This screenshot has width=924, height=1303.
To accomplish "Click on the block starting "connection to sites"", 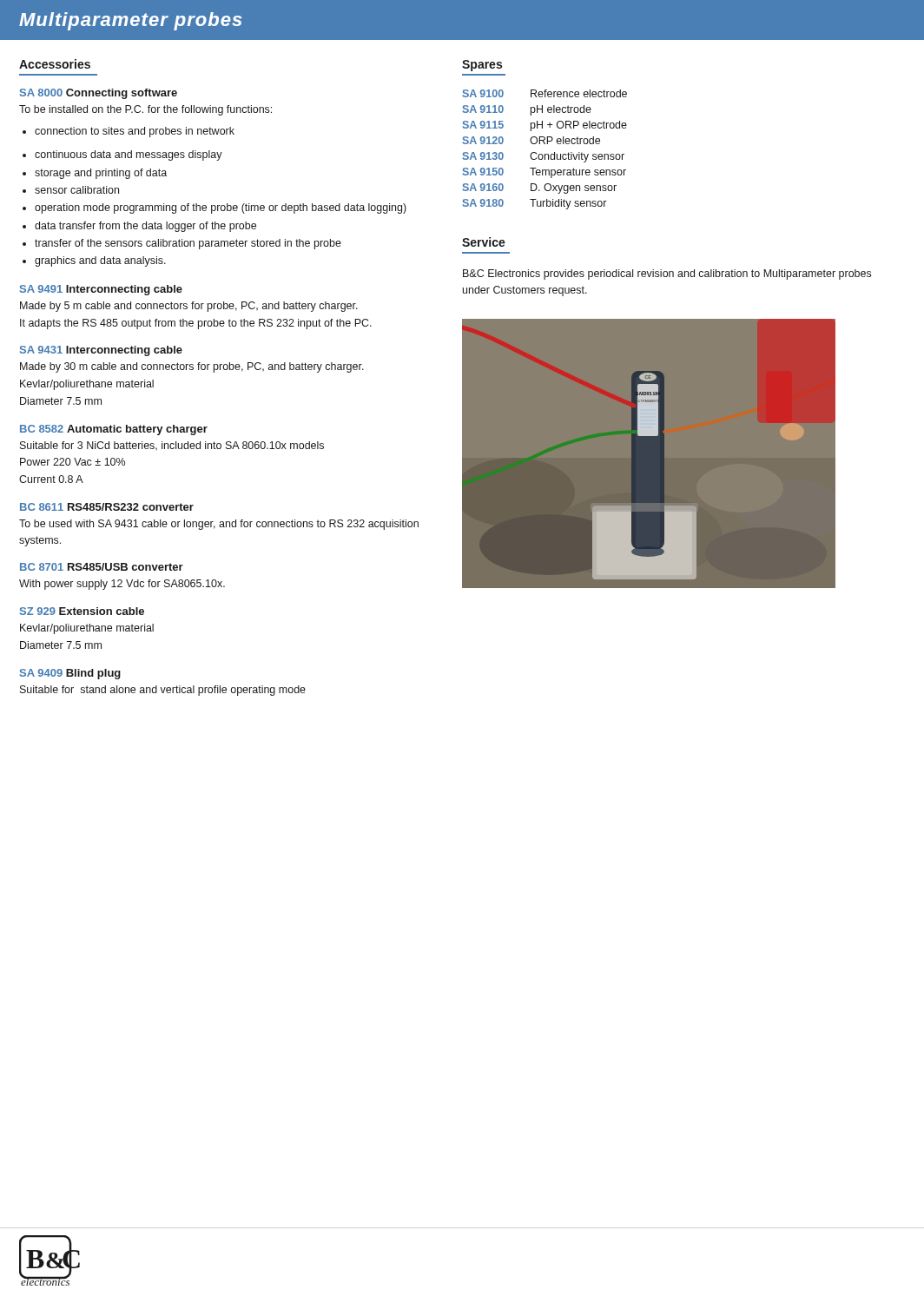I will pyautogui.click(x=228, y=132).
